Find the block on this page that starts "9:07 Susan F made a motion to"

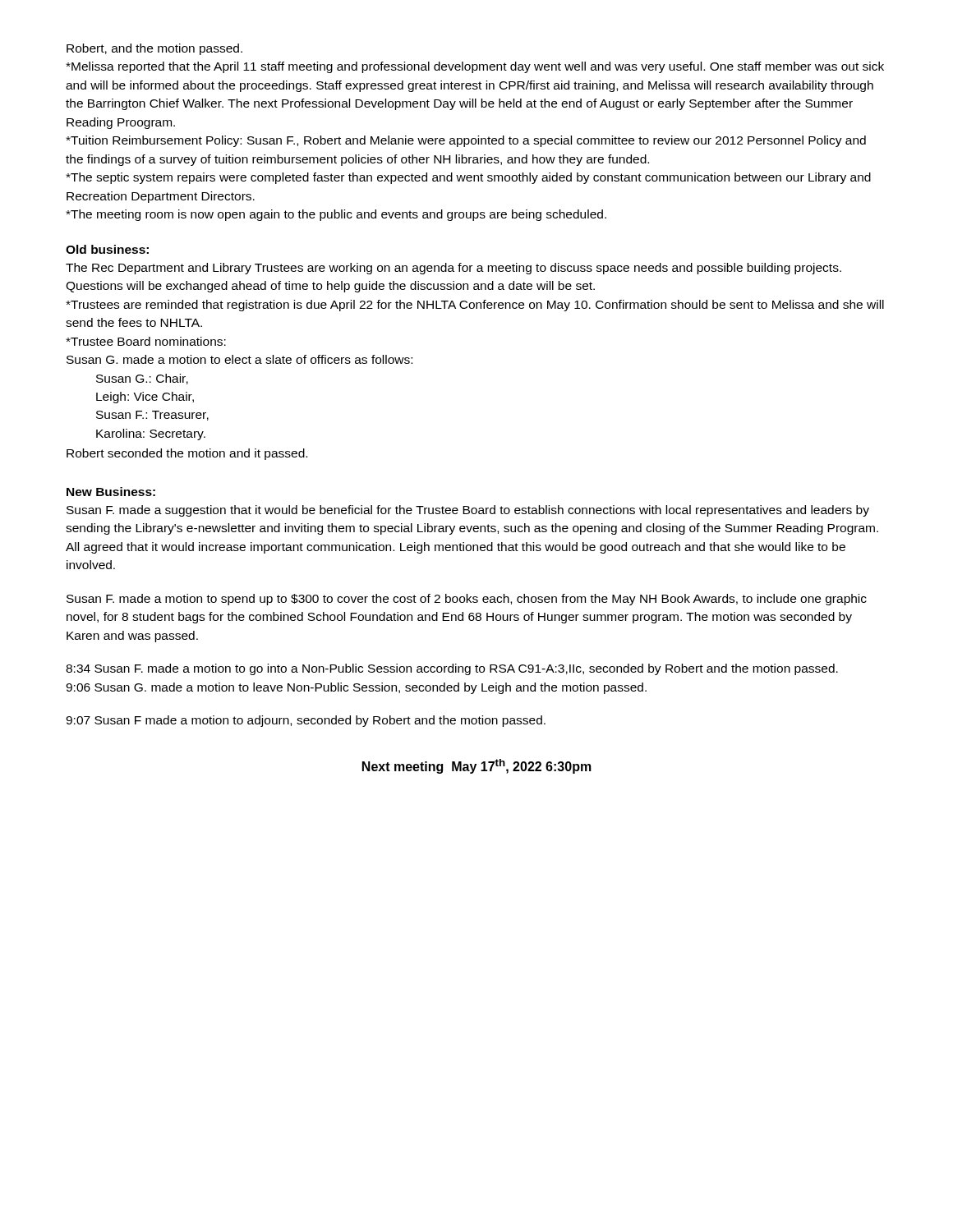coord(306,720)
